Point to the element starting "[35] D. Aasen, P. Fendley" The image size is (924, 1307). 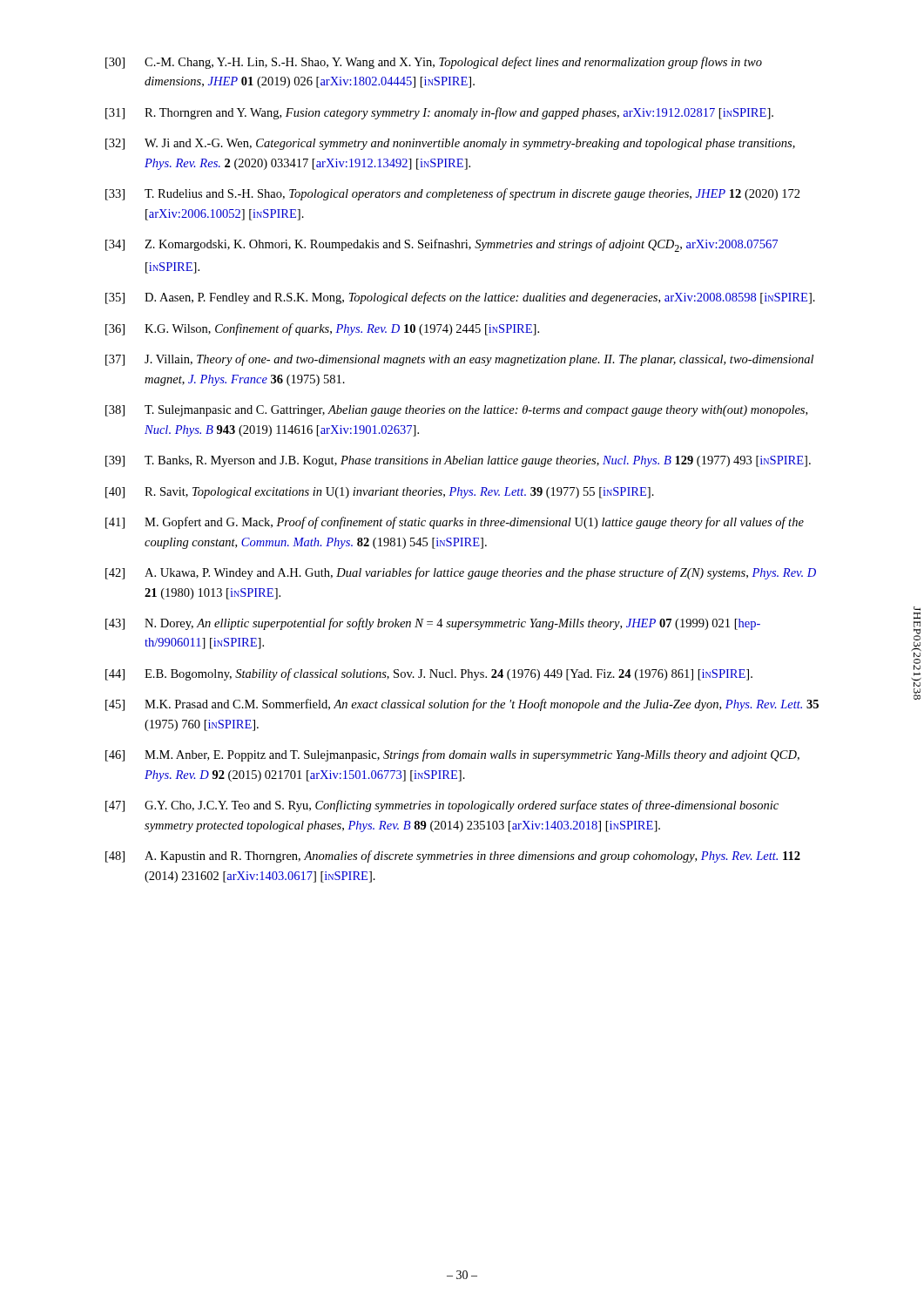[462, 298]
